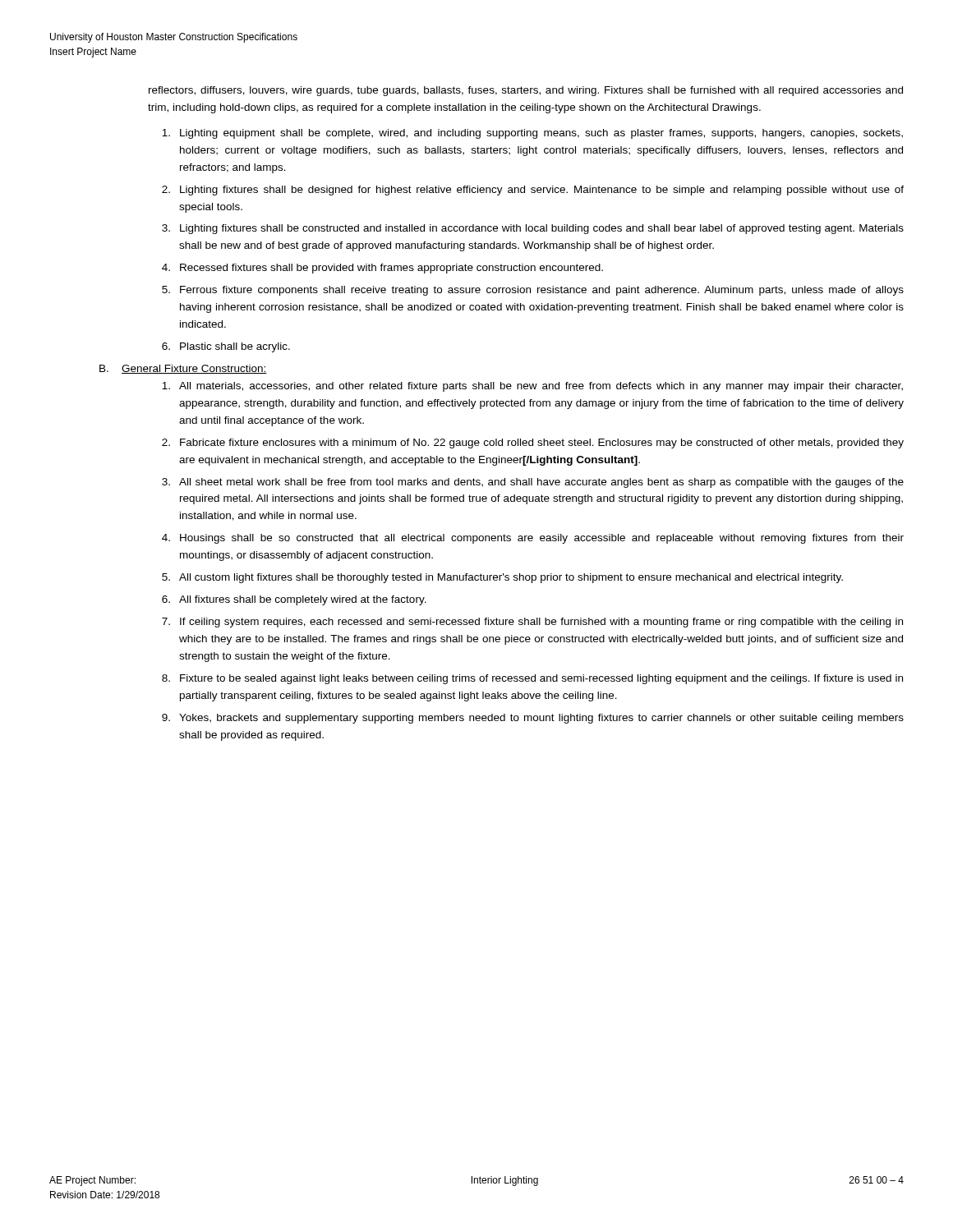
Task: Find the list item that reads "6. All fixtures shall be completely wired at"
Action: 294,600
